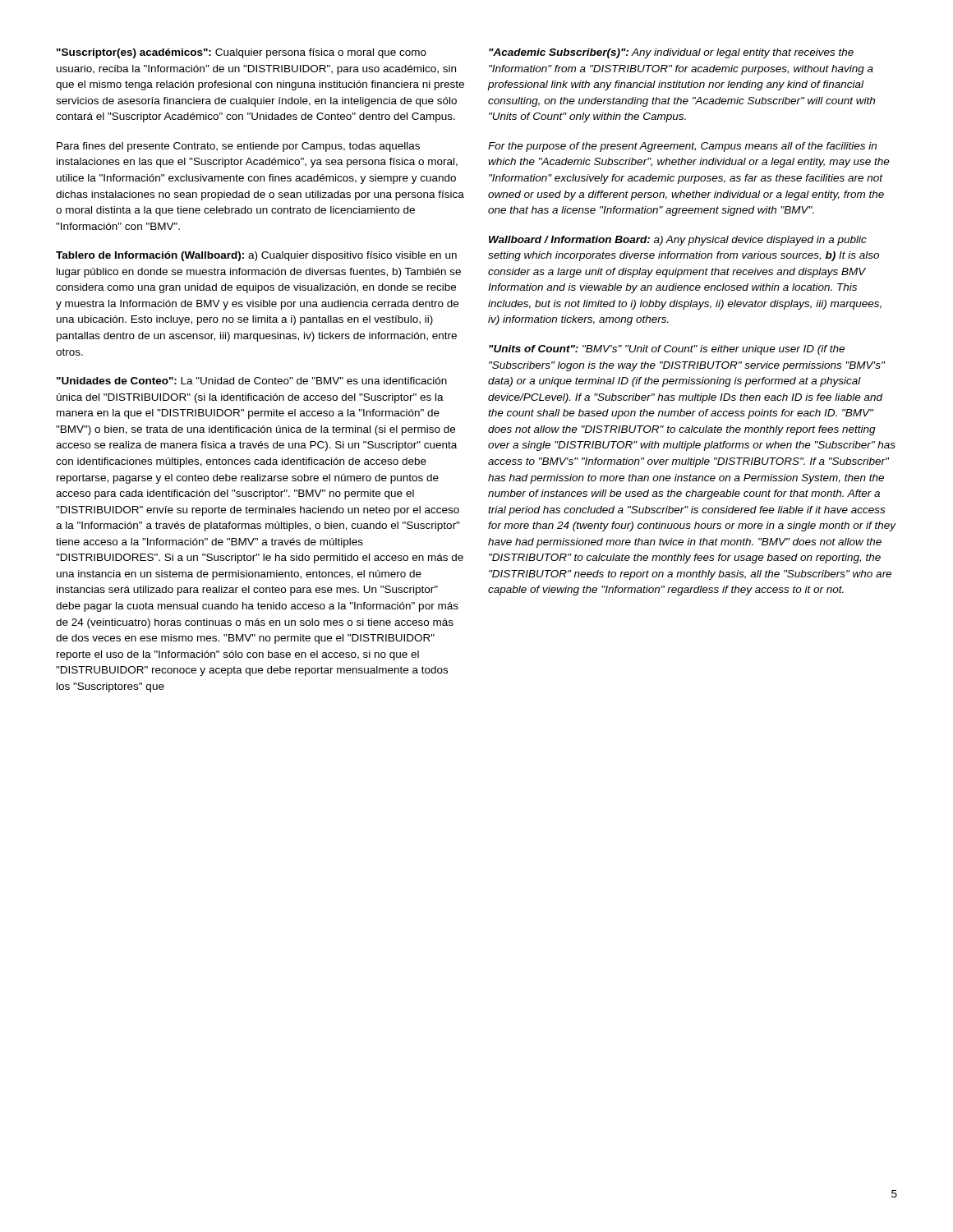Find the block on this page that starts ""Unidades de Conteo": La "Unidad de Conteo""
This screenshot has width=953, height=1232.
coord(260,533)
